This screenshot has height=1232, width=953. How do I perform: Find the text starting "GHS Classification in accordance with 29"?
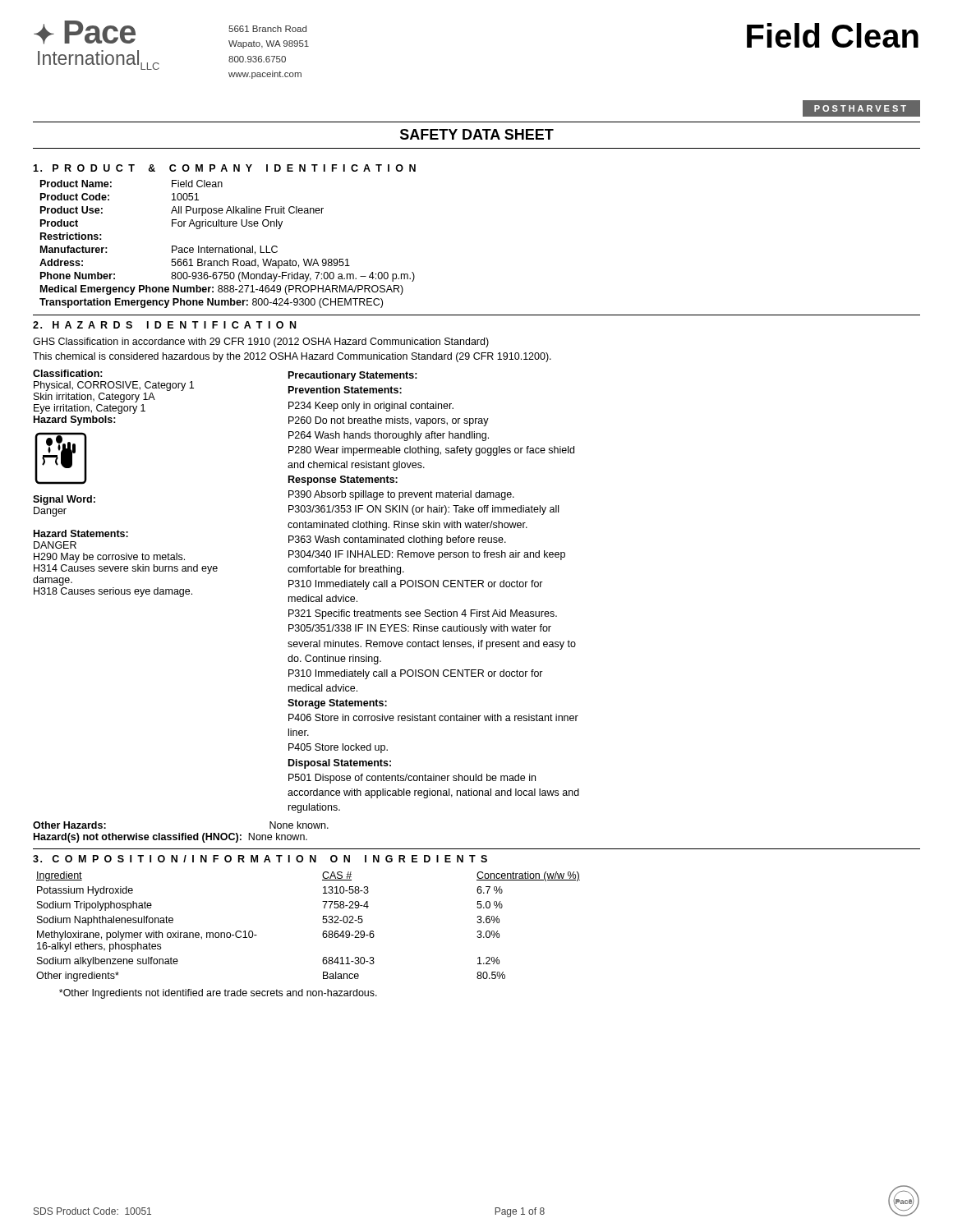[x=292, y=349]
